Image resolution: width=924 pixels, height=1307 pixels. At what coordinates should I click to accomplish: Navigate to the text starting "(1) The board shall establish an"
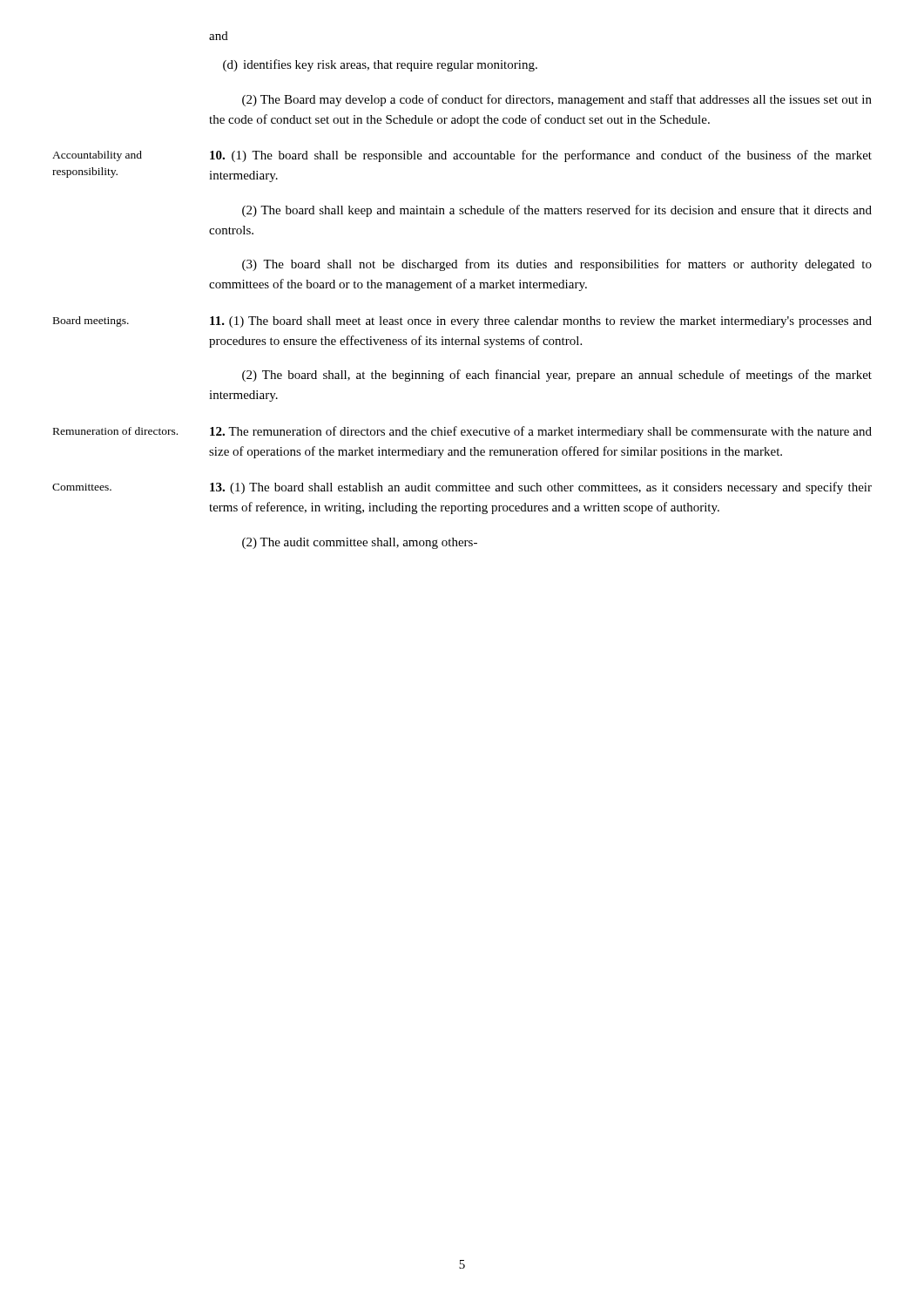540,497
